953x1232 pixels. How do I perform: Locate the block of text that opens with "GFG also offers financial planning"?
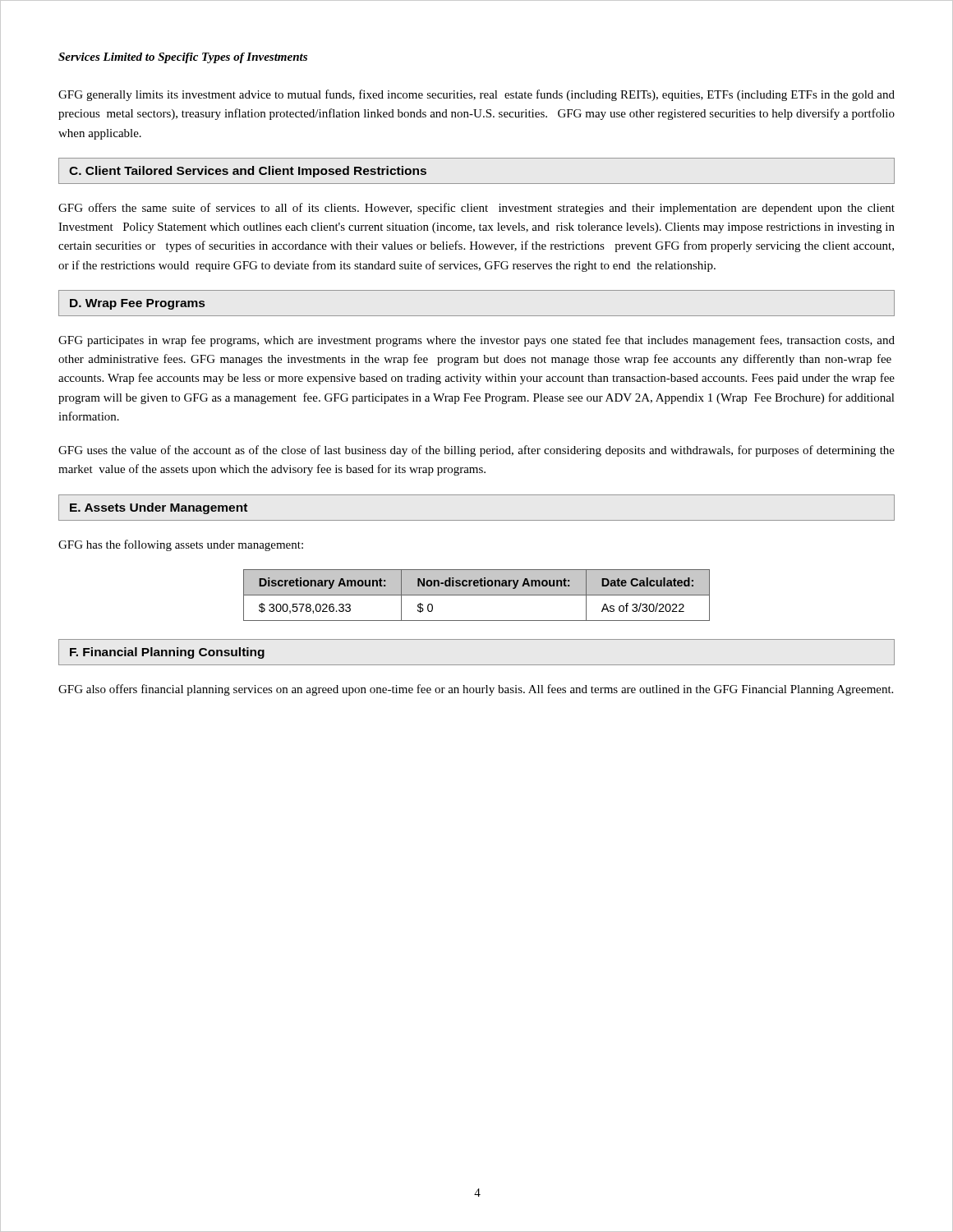476,689
